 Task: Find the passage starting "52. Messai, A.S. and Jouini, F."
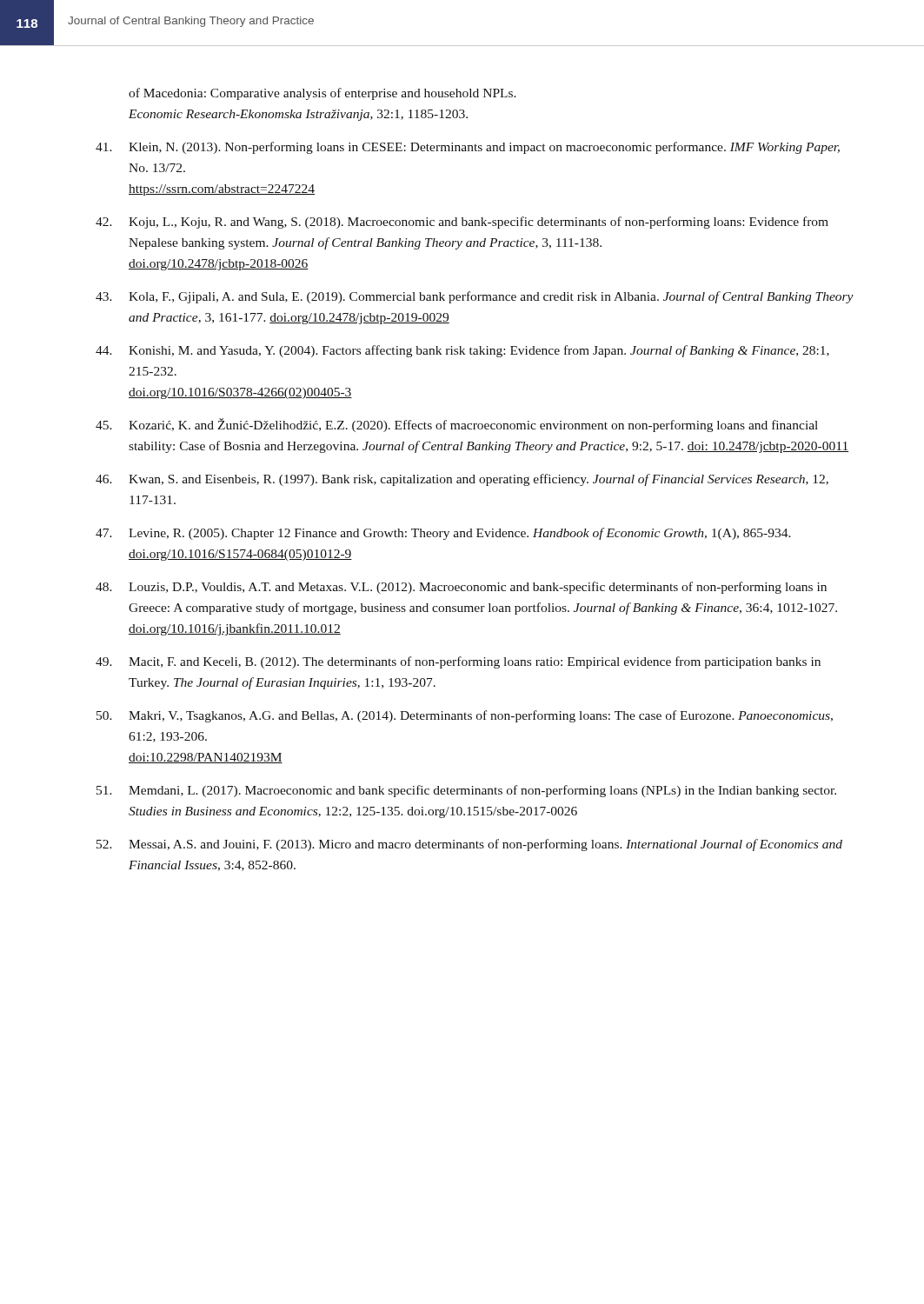(475, 855)
